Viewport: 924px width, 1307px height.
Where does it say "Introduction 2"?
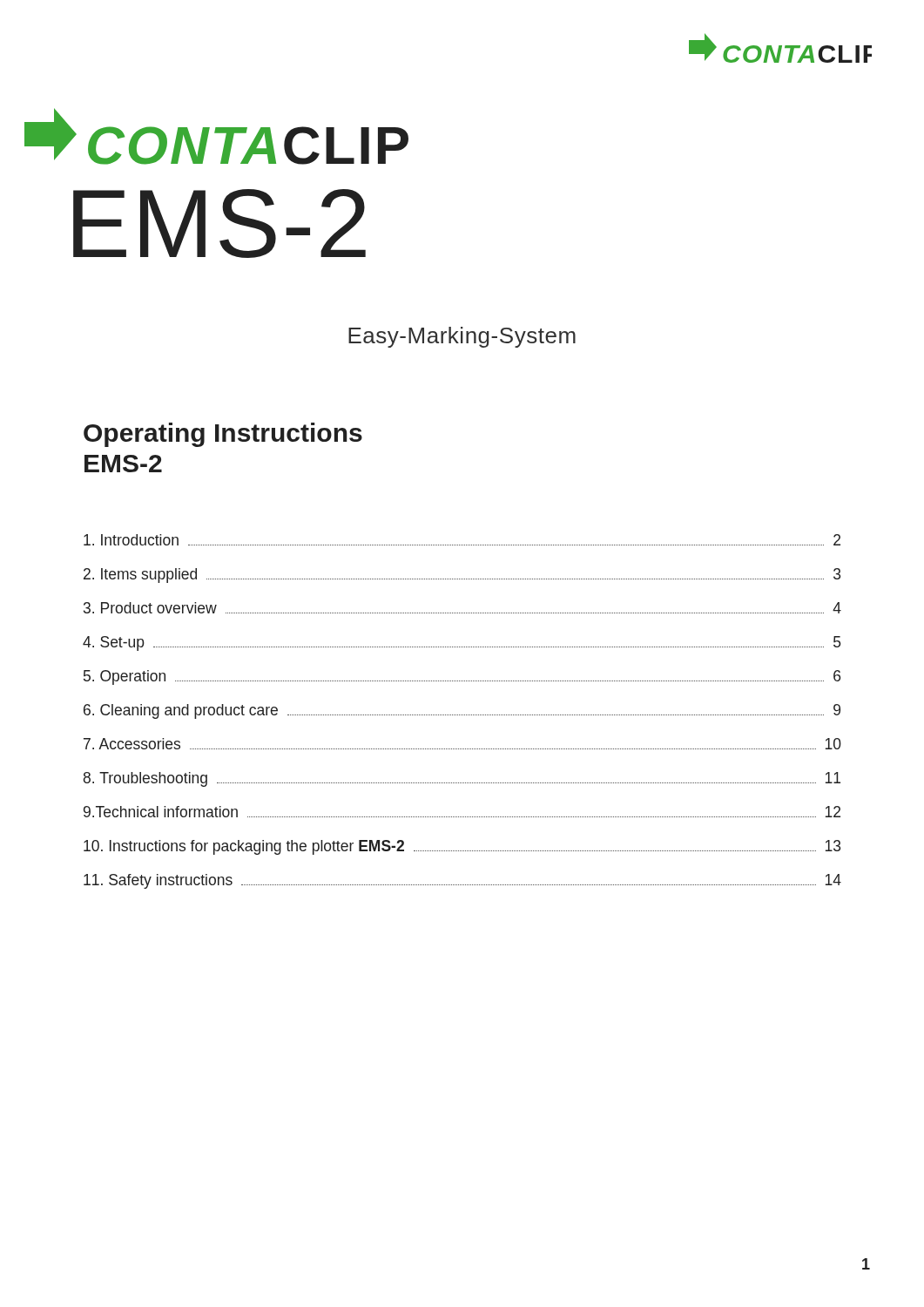pos(462,541)
